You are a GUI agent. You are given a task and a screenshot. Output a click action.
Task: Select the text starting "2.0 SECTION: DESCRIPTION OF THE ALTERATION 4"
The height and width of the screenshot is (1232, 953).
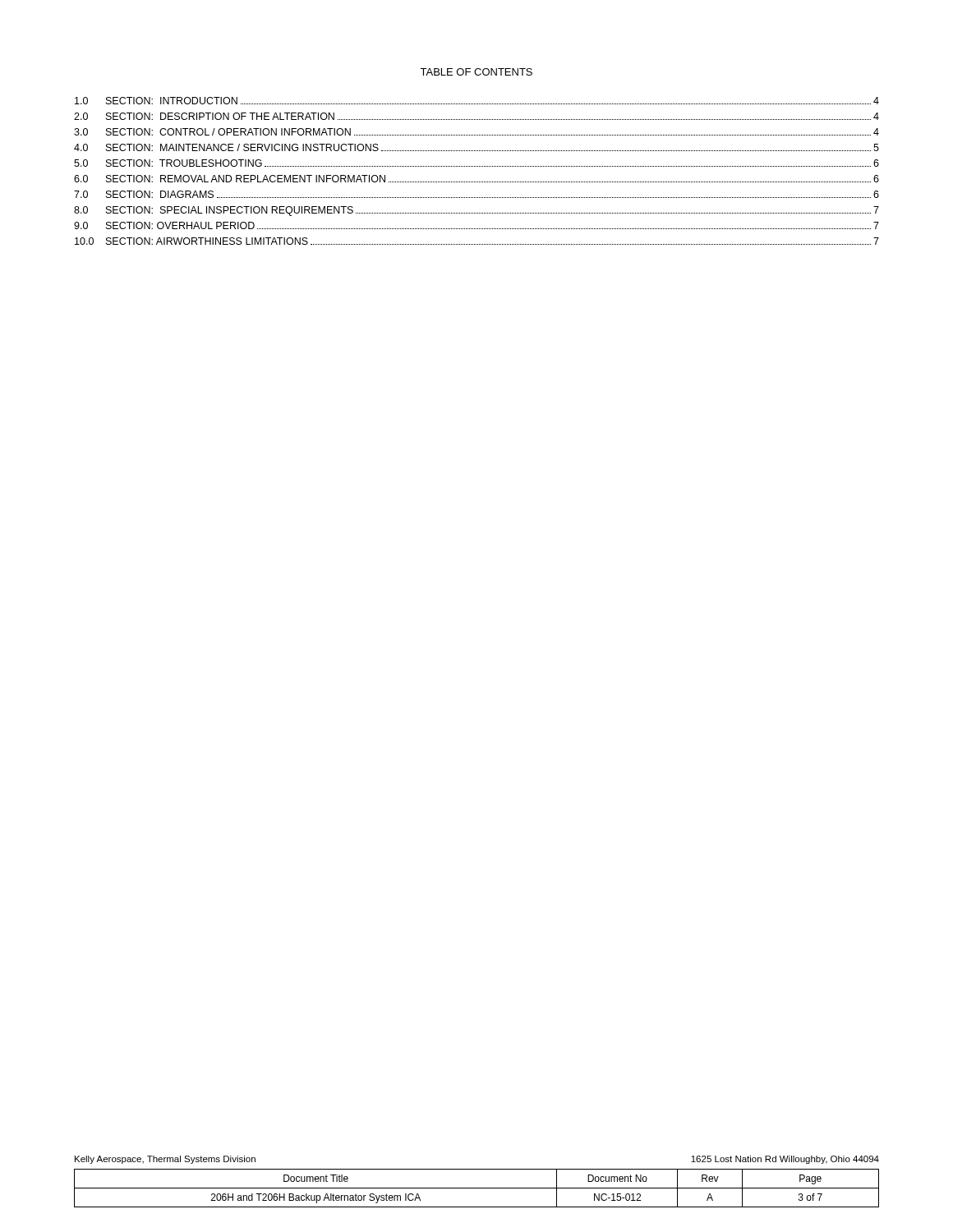476,116
